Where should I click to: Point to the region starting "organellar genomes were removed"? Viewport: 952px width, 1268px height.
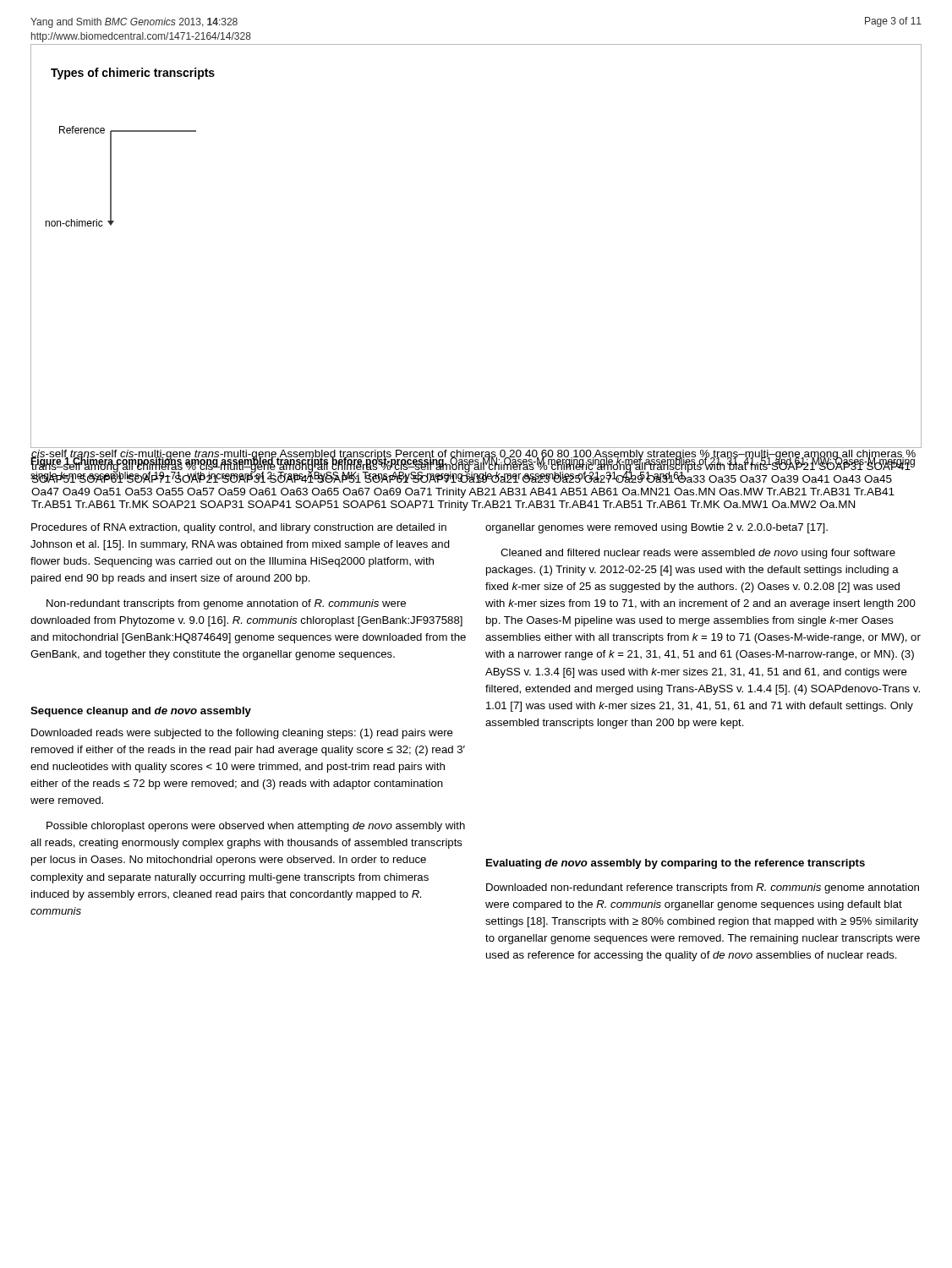[703, 625]
